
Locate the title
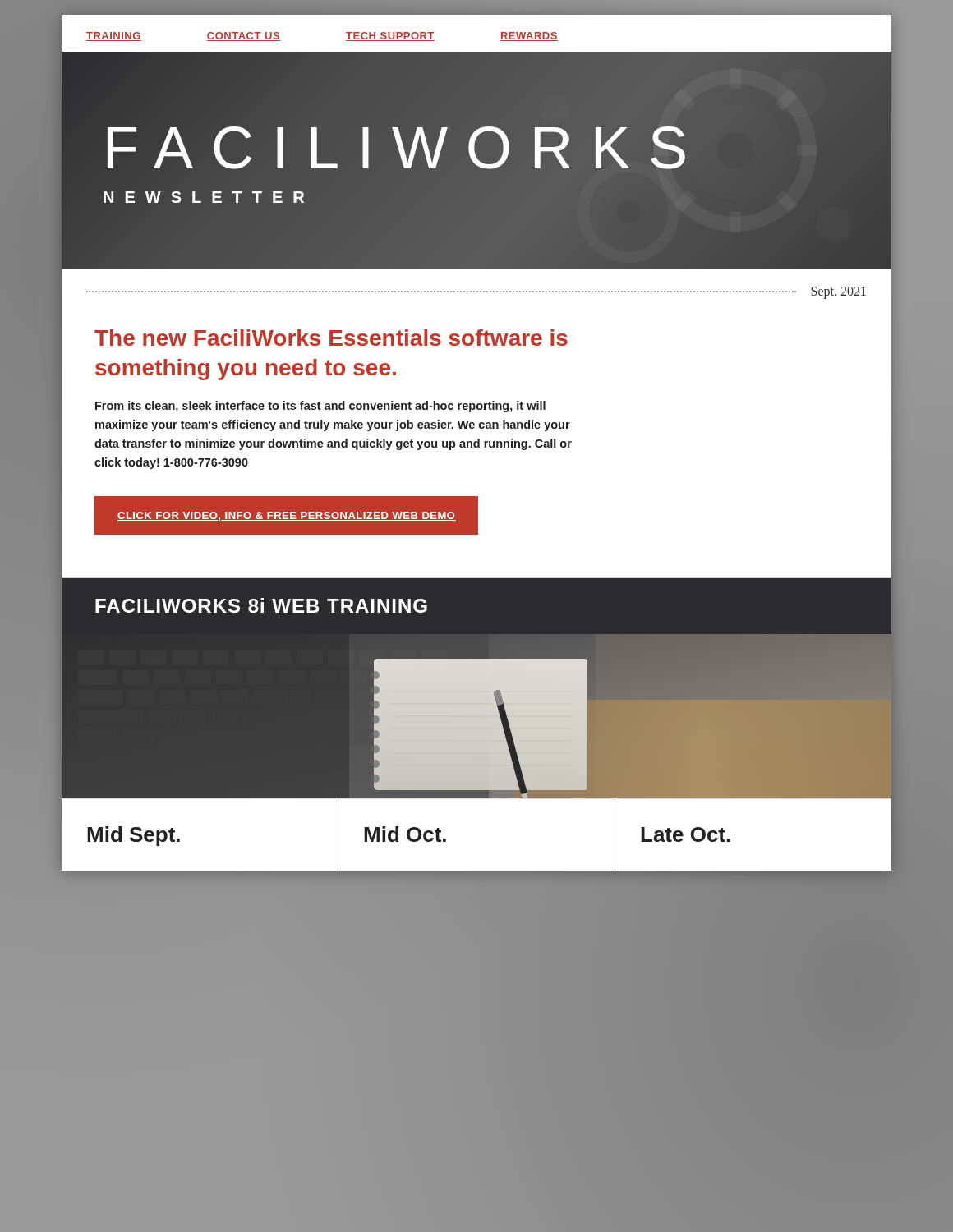click(331, 353)
